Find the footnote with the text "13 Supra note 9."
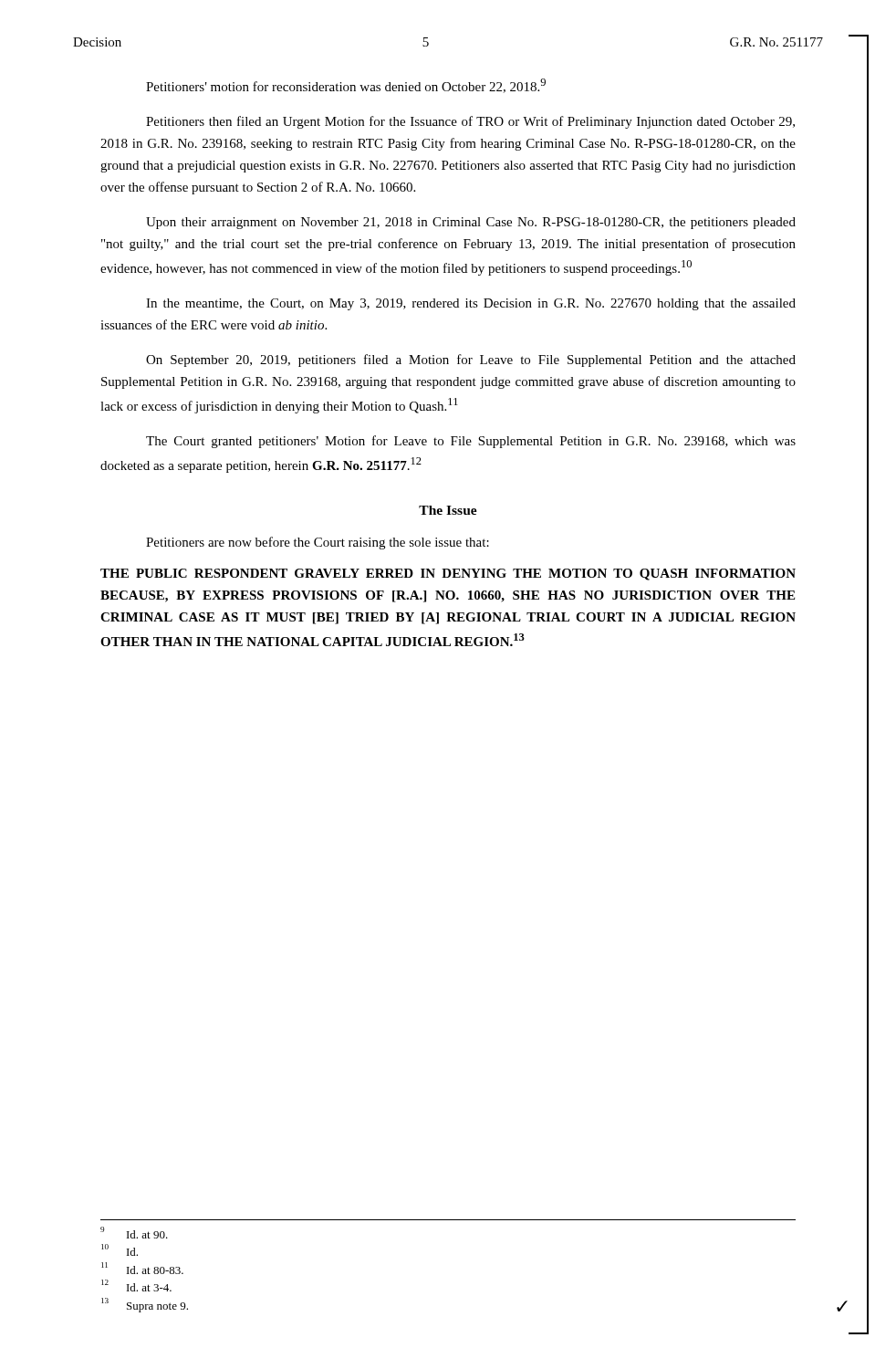This screenshot has height=1369, width=896. pyautogui.click(x=145, y=1305)
